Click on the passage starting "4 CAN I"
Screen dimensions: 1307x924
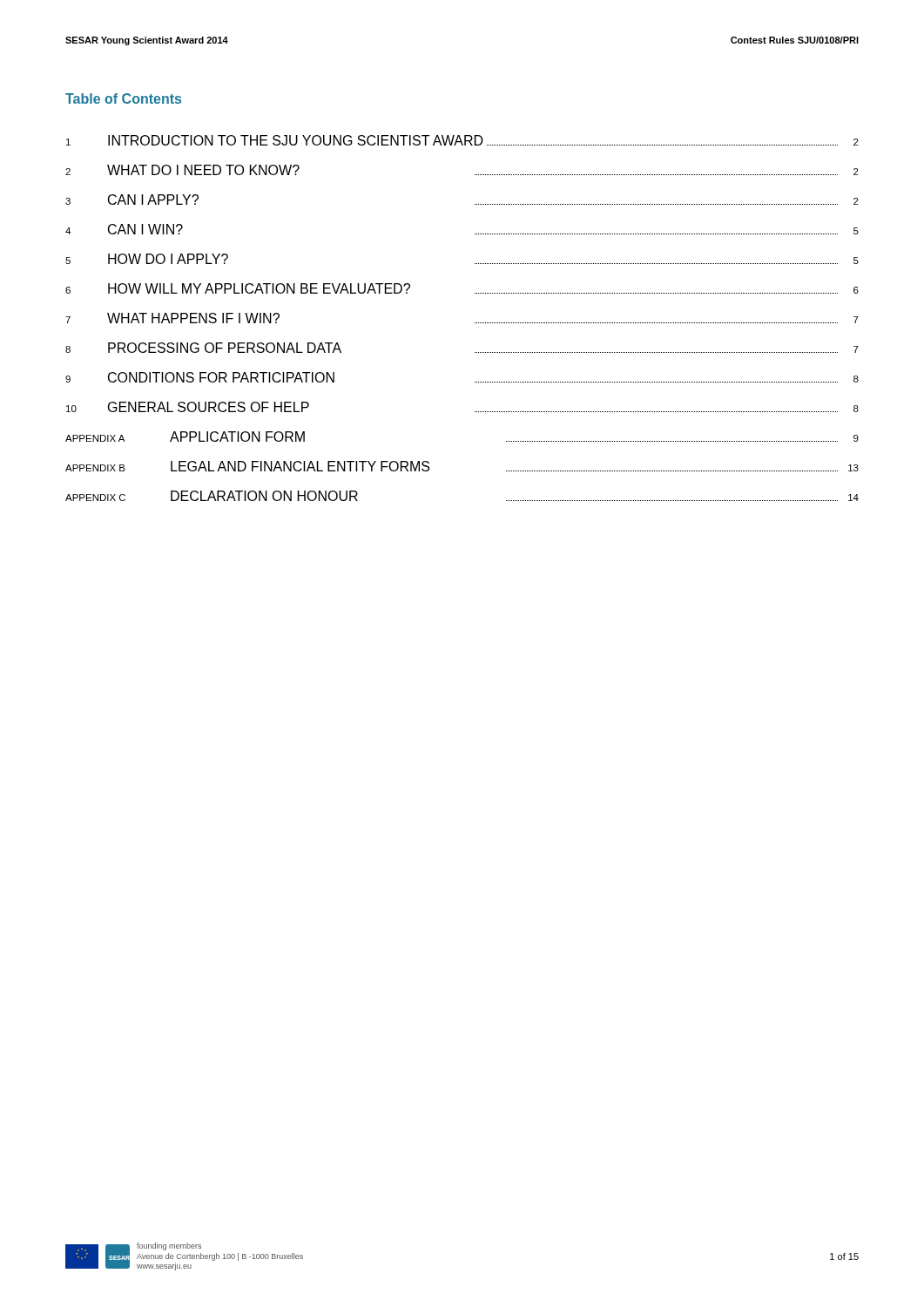142,229
